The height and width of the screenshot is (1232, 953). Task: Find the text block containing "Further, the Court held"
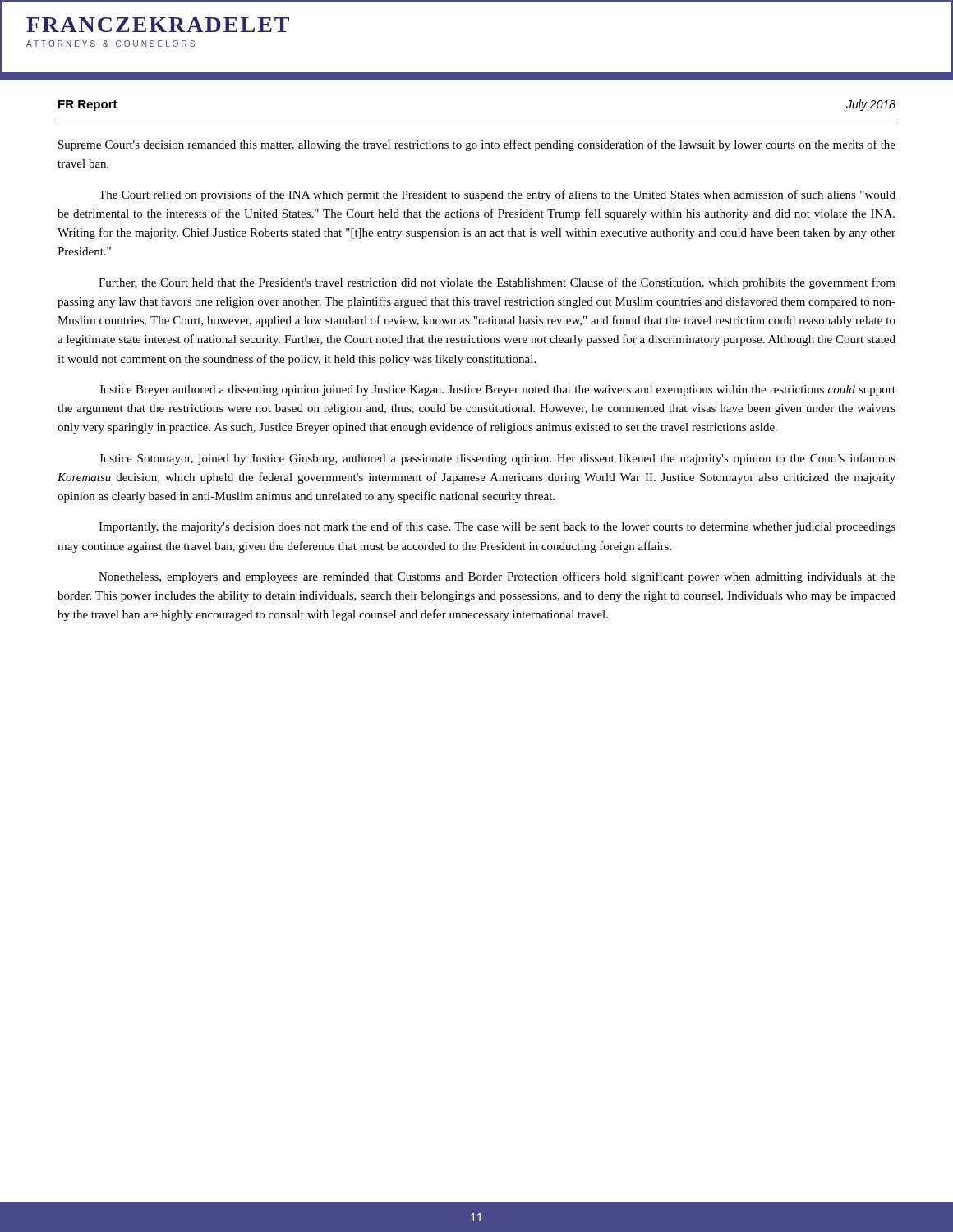tap(476, 320)
